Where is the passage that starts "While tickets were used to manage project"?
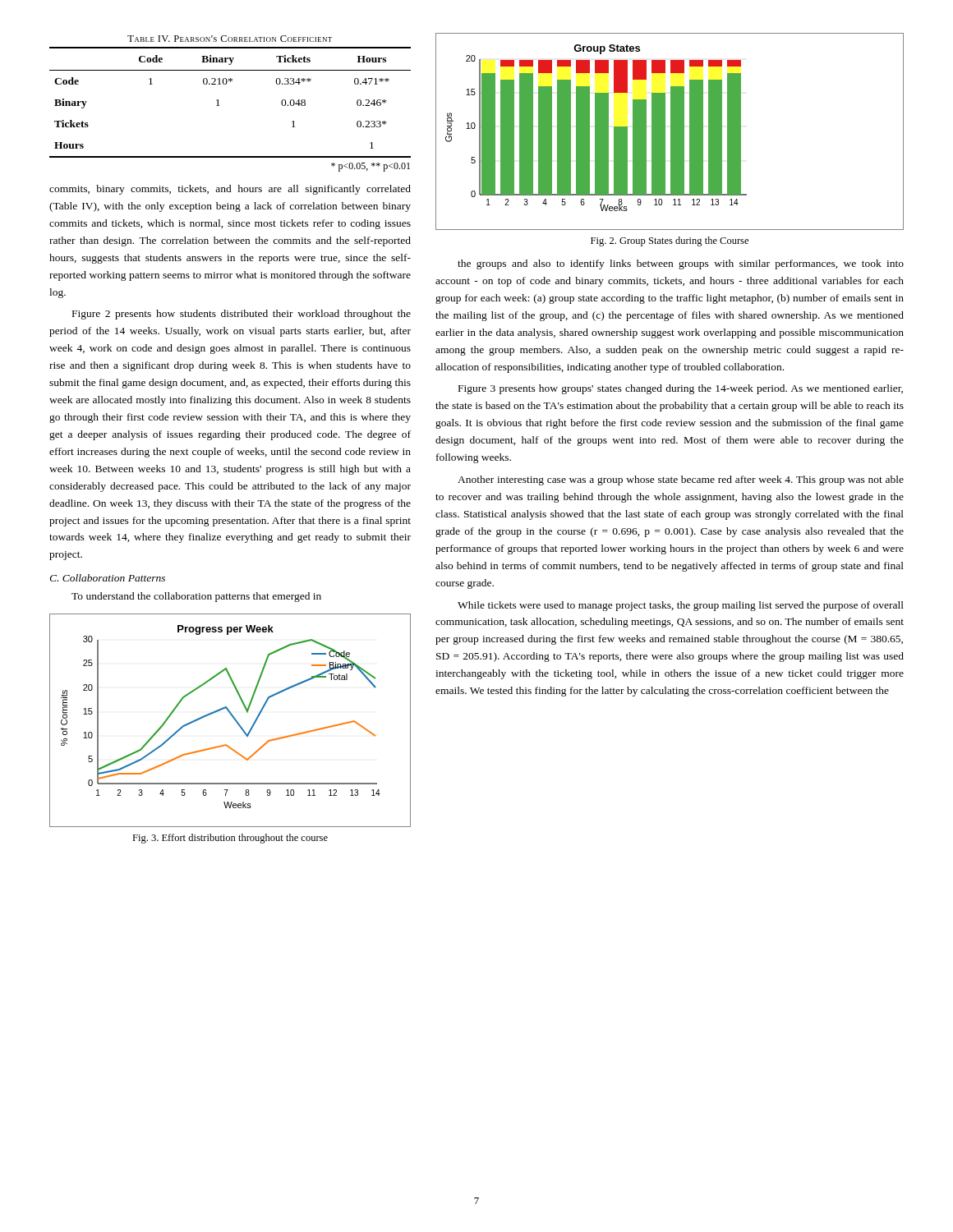Viewport: 953px width, 1232px height. click(x=670, y=647)
